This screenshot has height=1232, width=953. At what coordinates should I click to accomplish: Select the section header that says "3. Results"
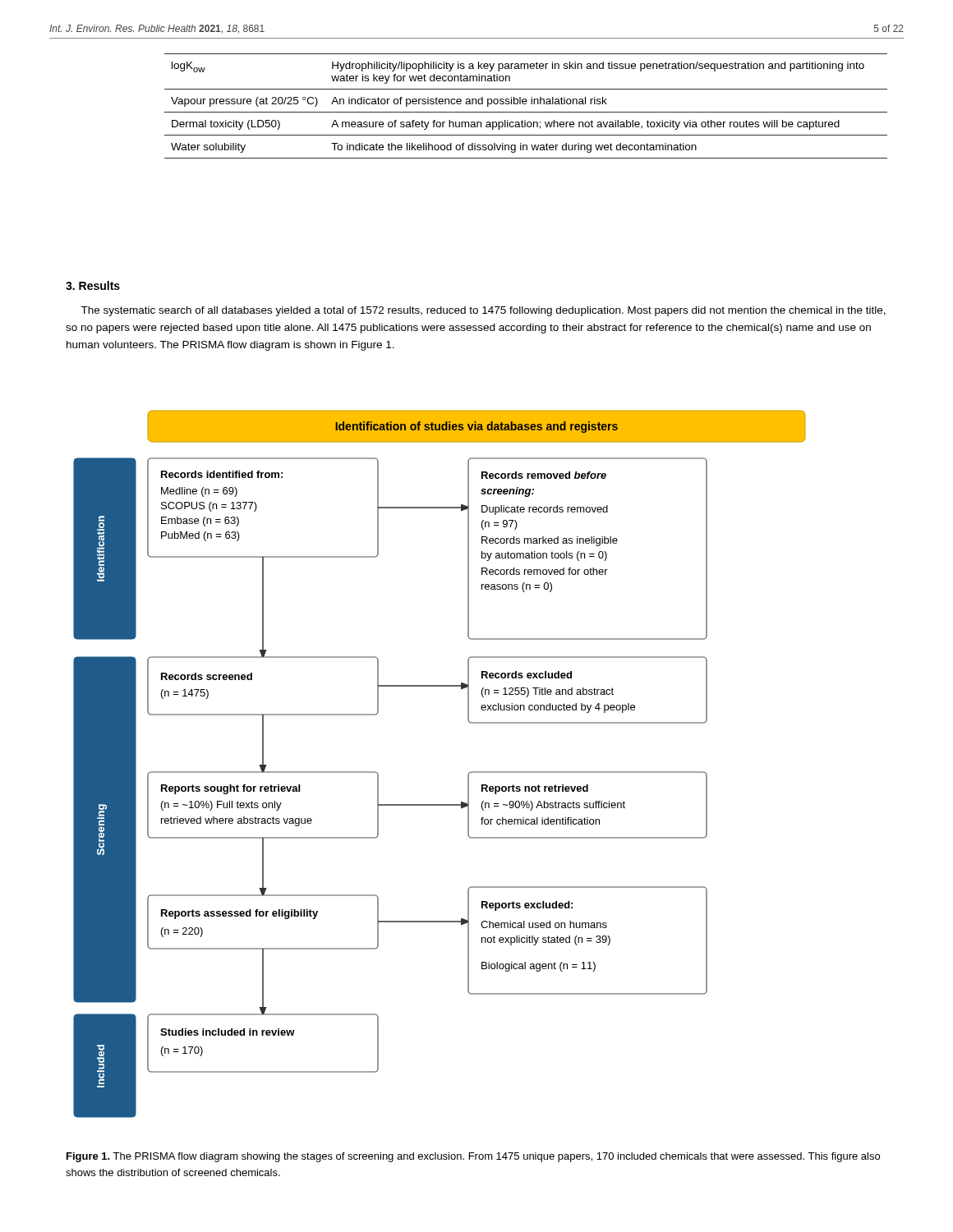(93, 286)
